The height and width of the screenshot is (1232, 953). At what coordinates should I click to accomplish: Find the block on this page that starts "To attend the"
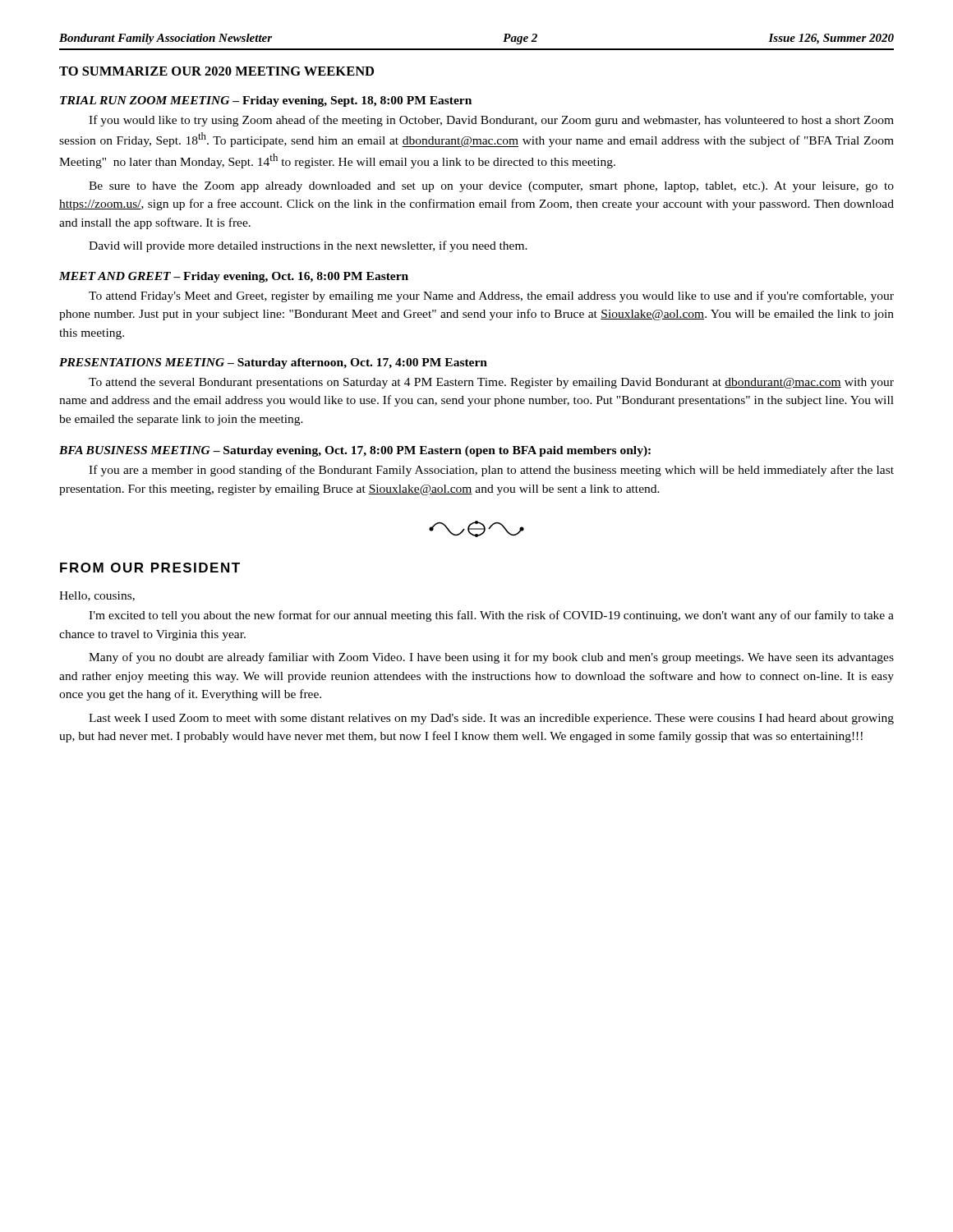(476, 400)
